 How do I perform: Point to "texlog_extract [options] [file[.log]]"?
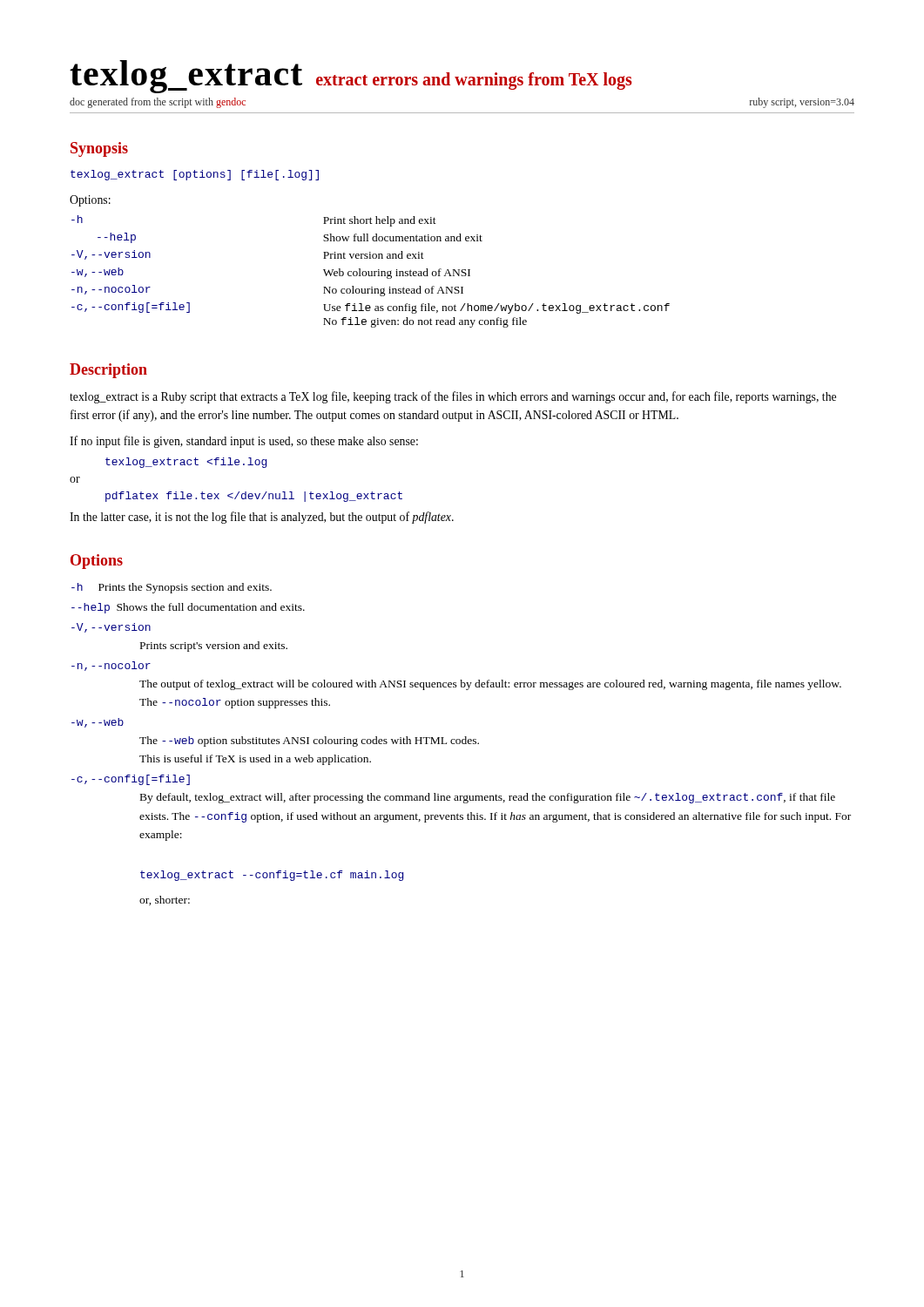(x=195, y=175)
